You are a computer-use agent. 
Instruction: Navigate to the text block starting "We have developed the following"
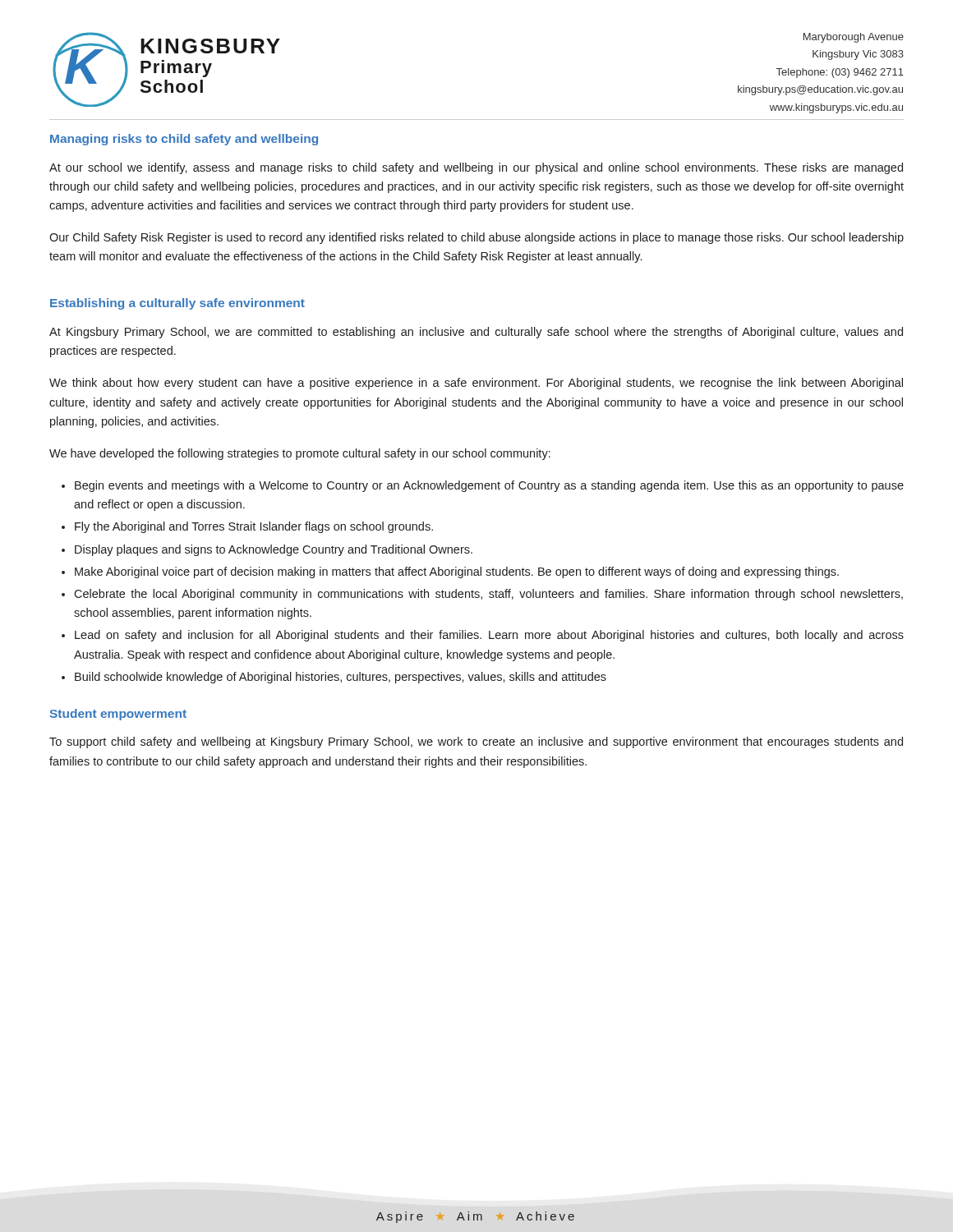click(x=476, y=454)
